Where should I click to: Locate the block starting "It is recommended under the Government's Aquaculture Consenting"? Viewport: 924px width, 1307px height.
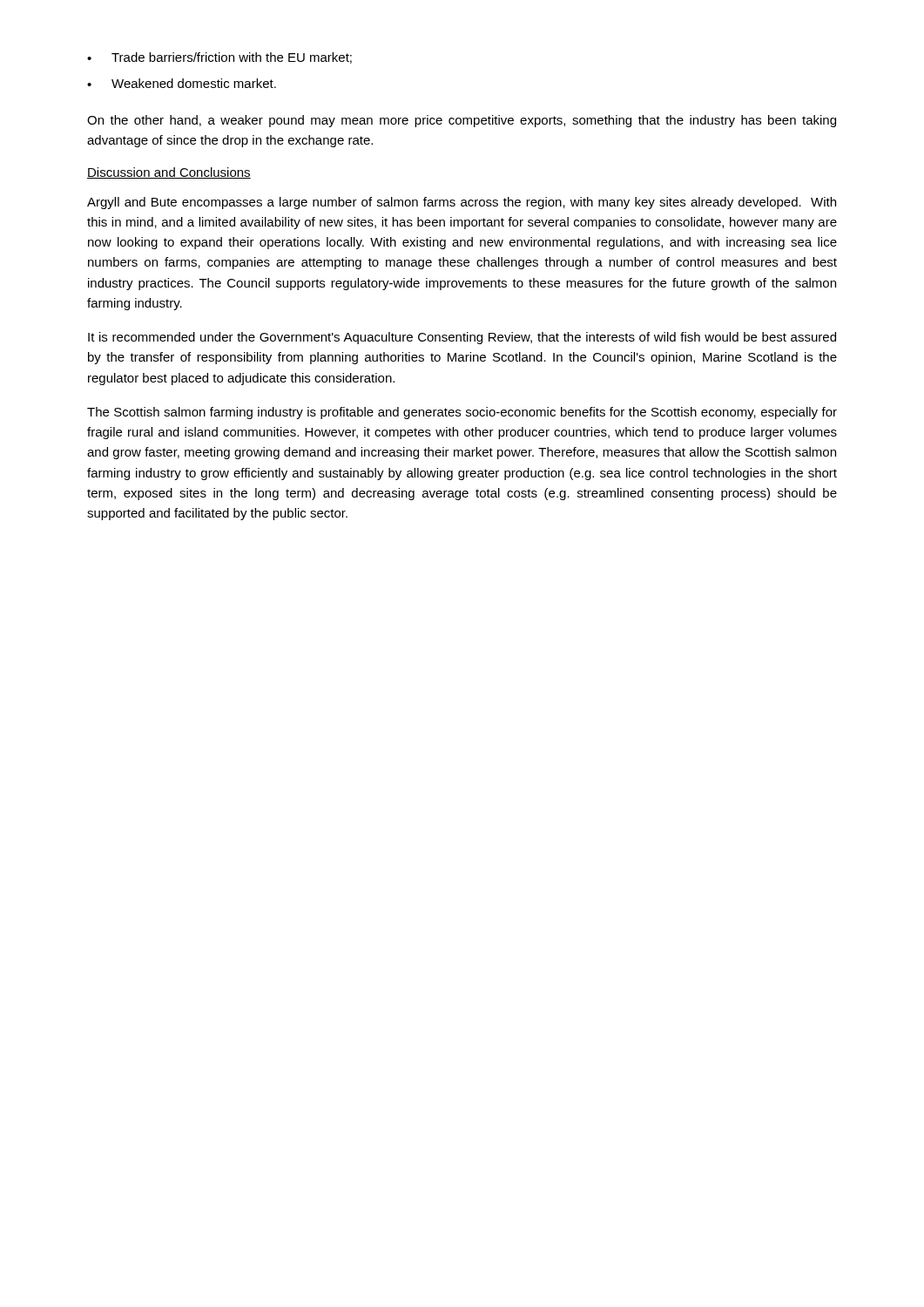(462, 357)
